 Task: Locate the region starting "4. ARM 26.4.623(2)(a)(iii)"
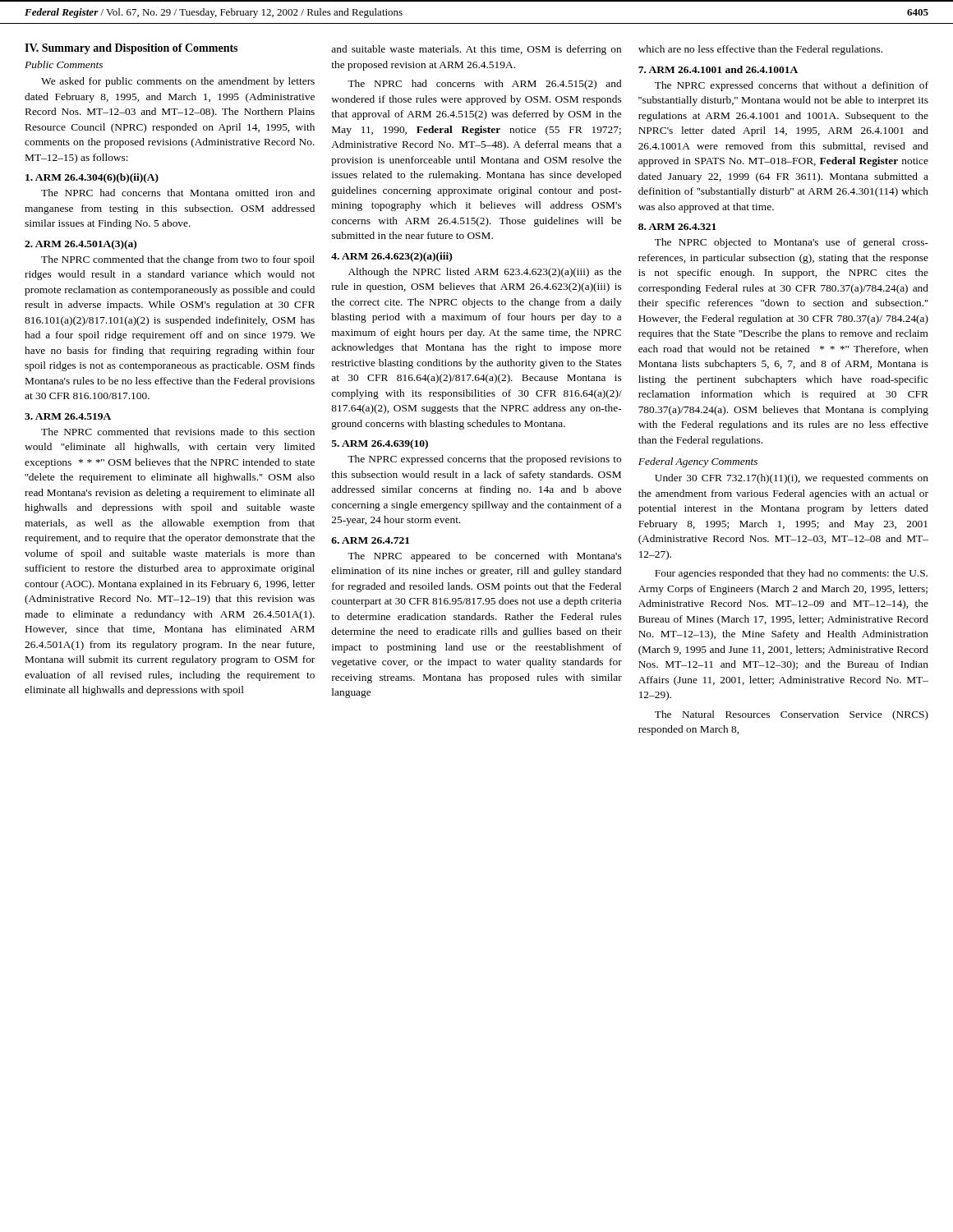(392, 255)
